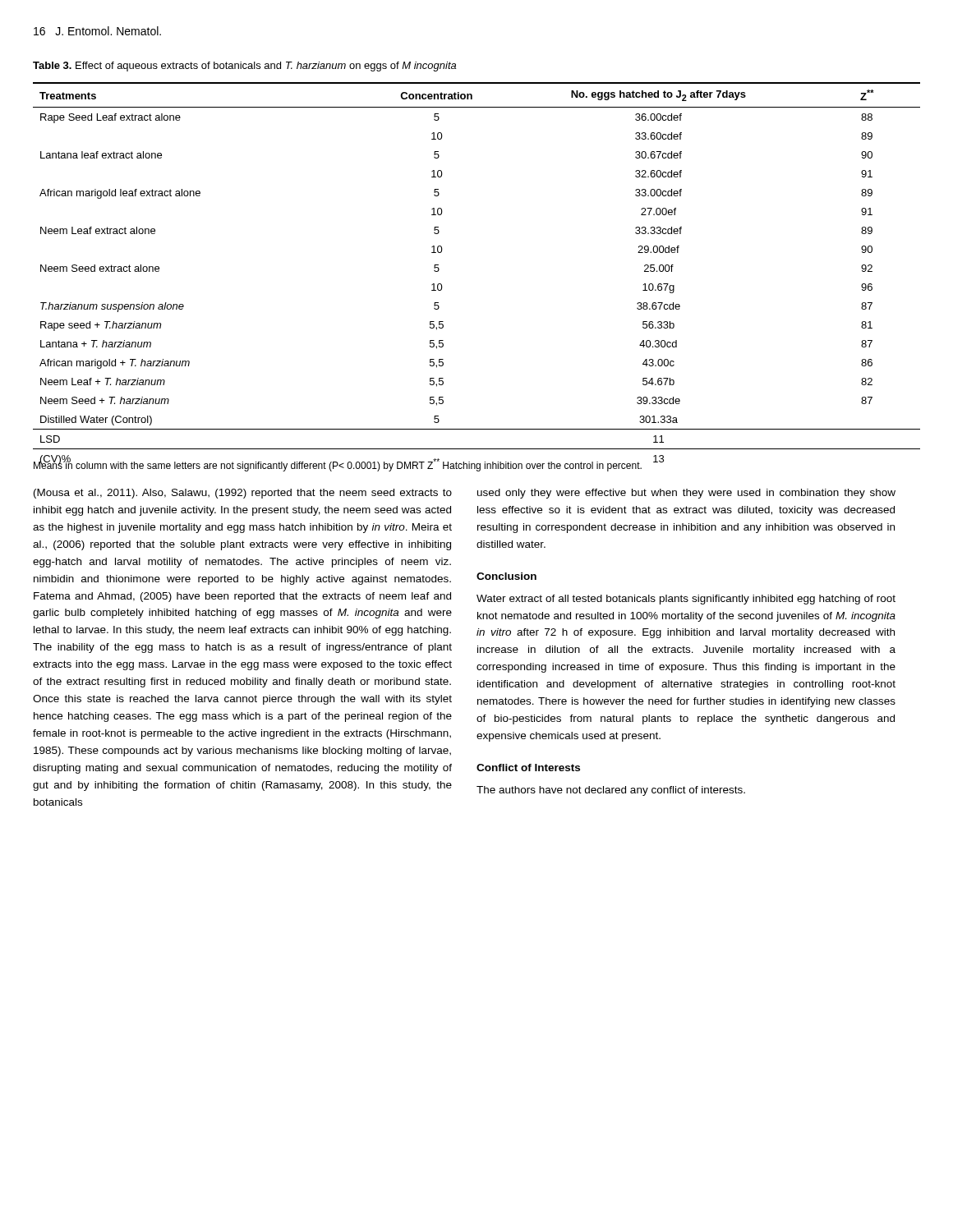Select the passage starting "The authors have not declared any"

[x=686, y=790]
